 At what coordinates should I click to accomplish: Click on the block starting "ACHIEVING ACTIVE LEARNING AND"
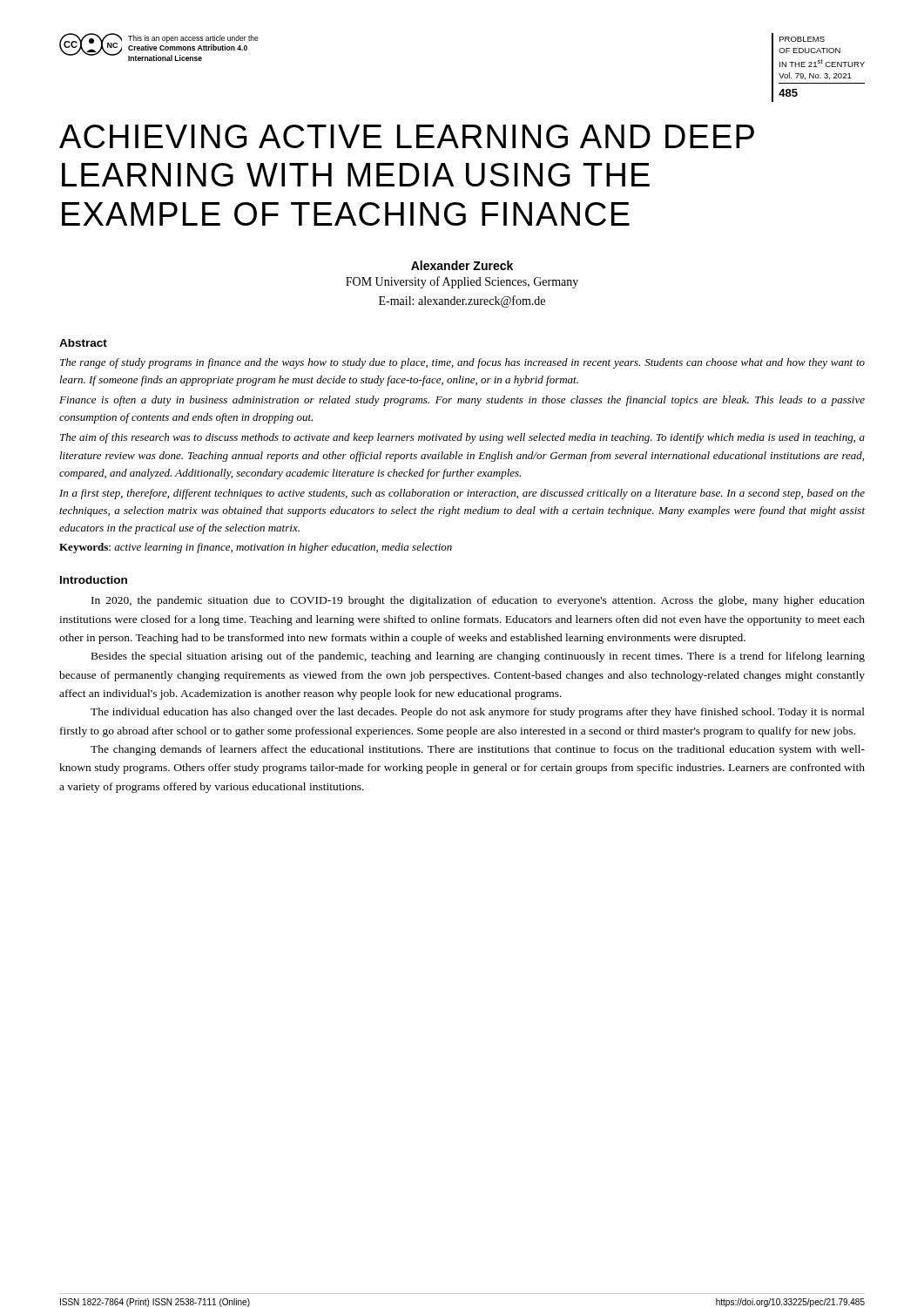408,175
